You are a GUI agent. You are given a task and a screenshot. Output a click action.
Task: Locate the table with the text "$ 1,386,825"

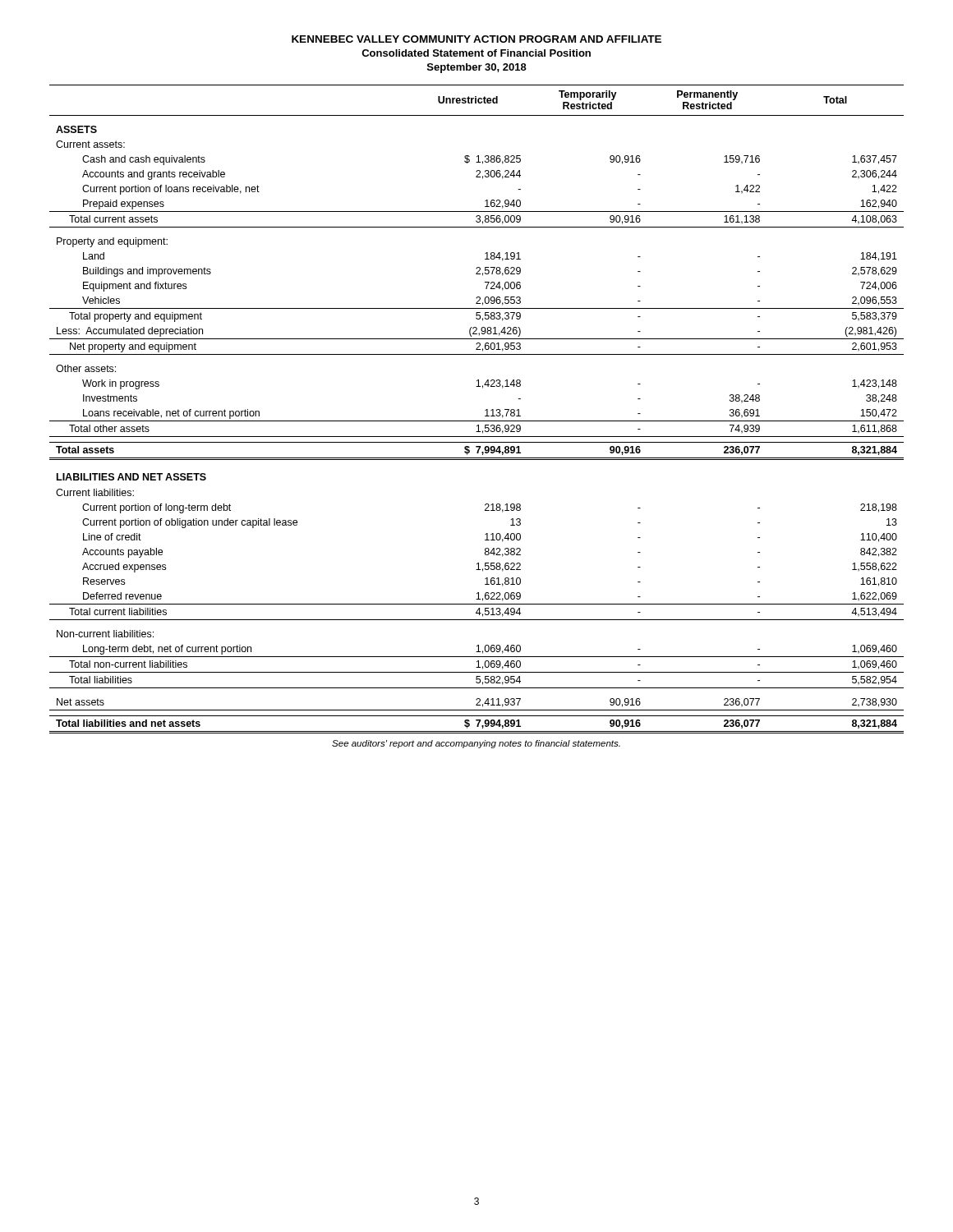pyautogui.click(x=476, y=417)
